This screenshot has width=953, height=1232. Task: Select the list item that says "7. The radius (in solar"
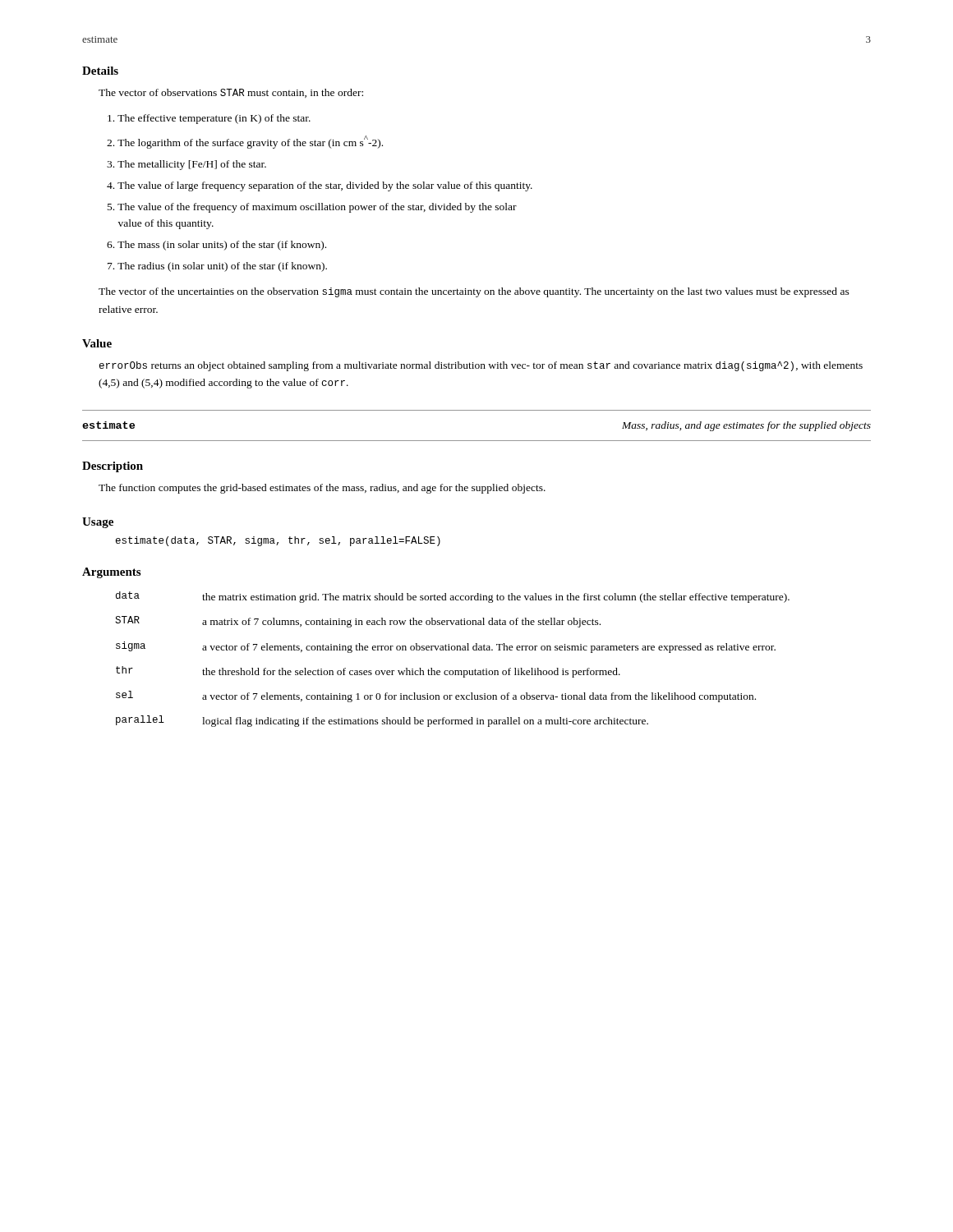[x=217, y=266]
